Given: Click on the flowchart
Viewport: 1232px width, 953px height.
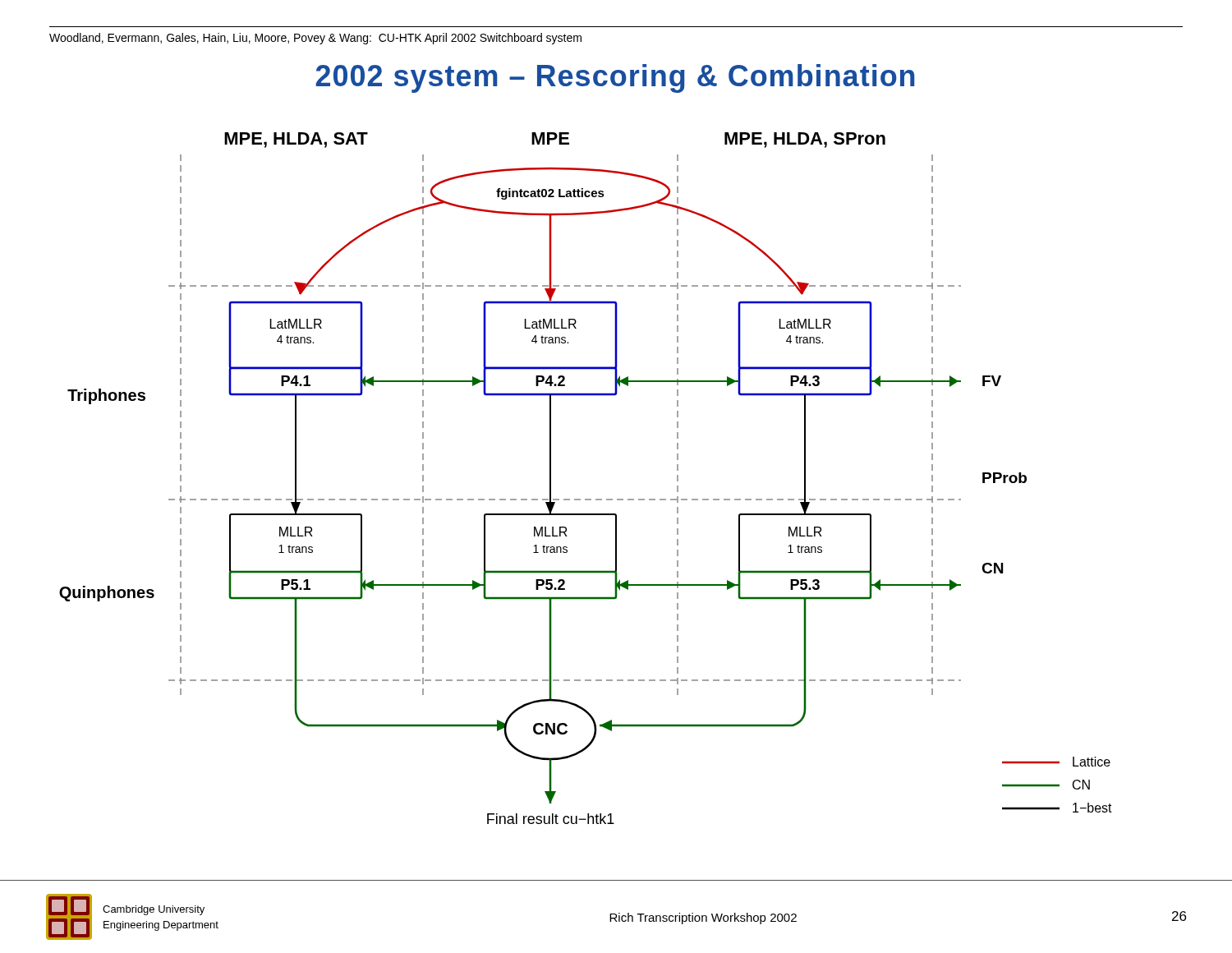Looking at the screenshot, I should [x=616, y=471].
